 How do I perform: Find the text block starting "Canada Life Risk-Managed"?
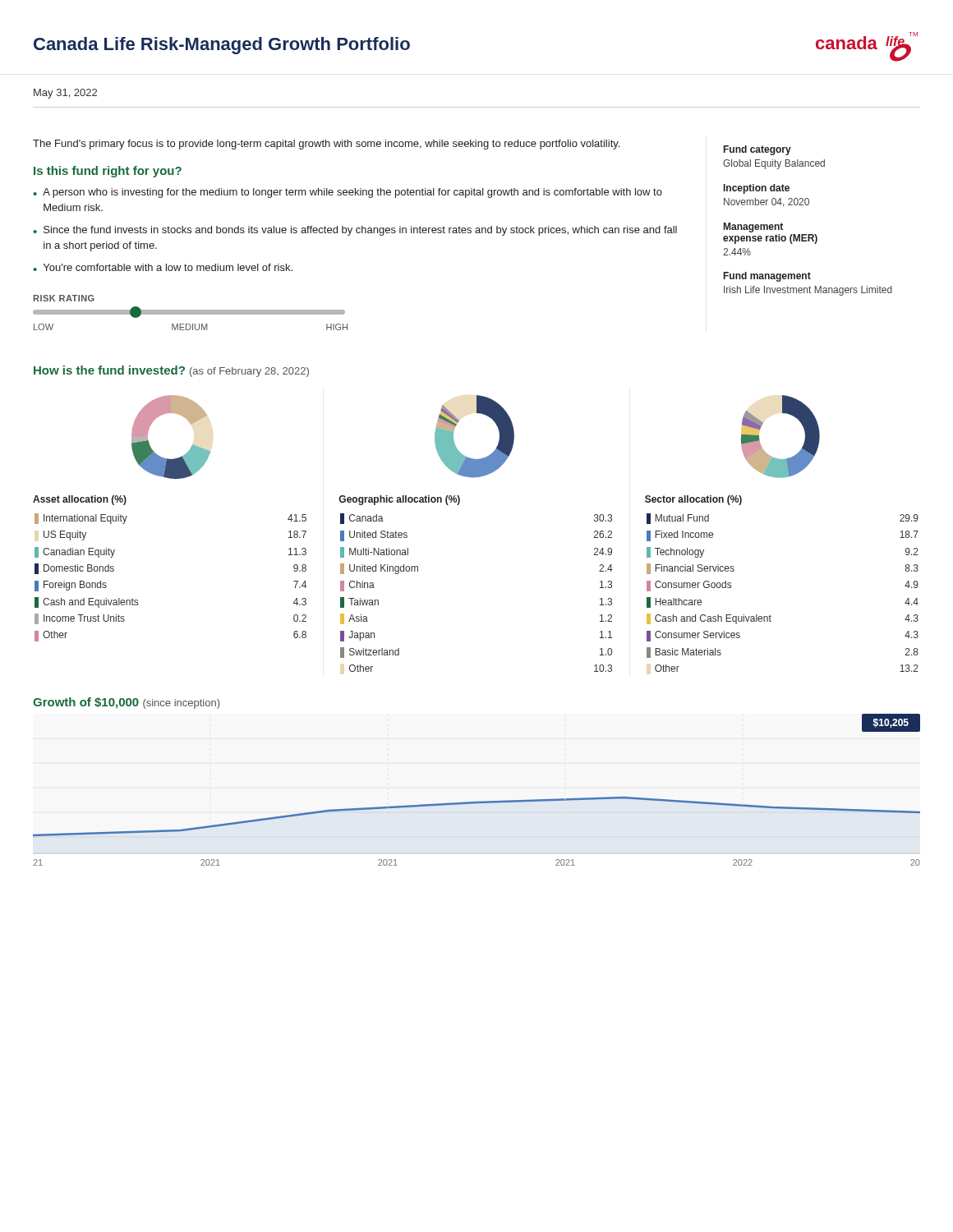point(222,44)
